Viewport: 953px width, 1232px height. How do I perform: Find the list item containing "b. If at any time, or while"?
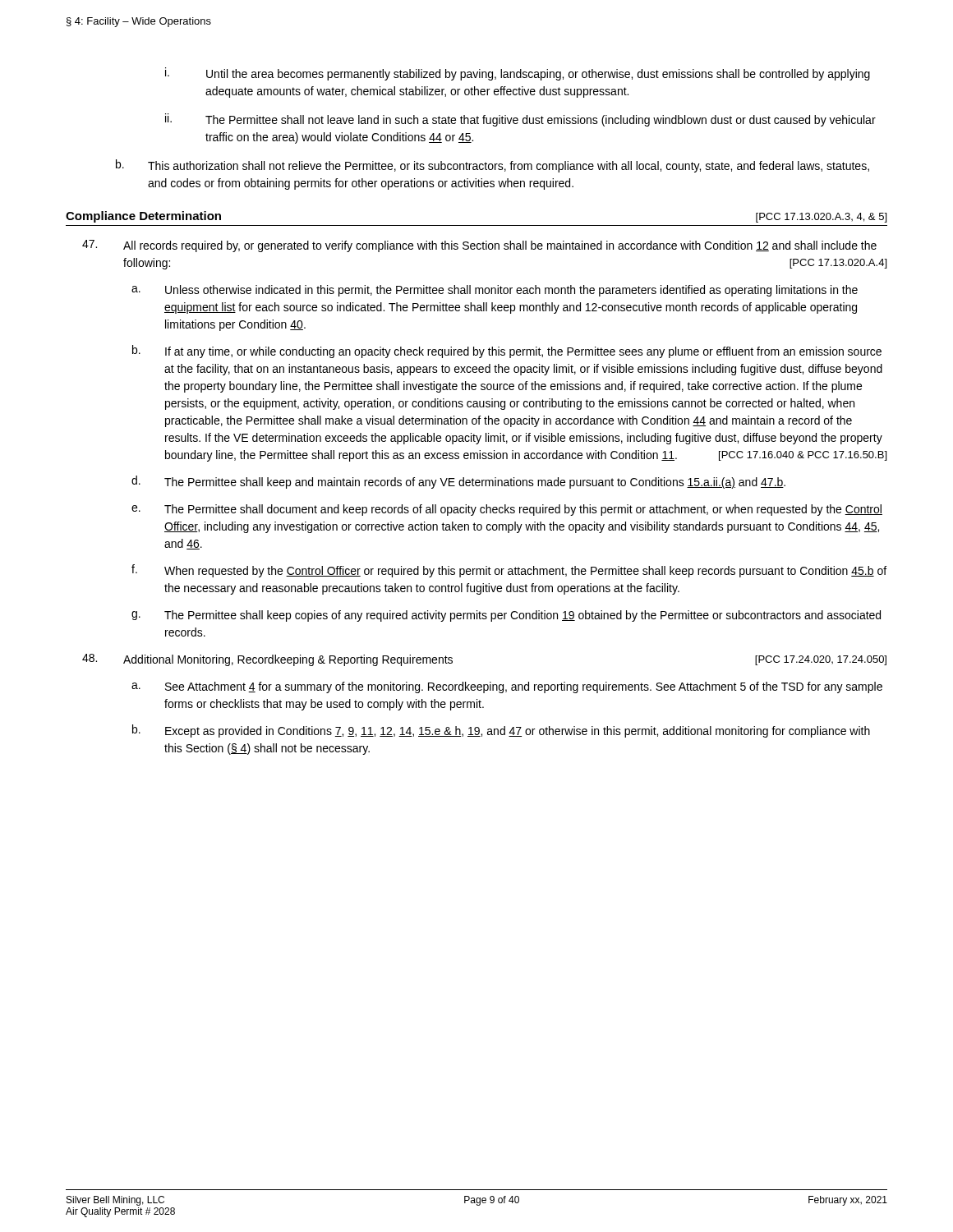click(509, 404)
